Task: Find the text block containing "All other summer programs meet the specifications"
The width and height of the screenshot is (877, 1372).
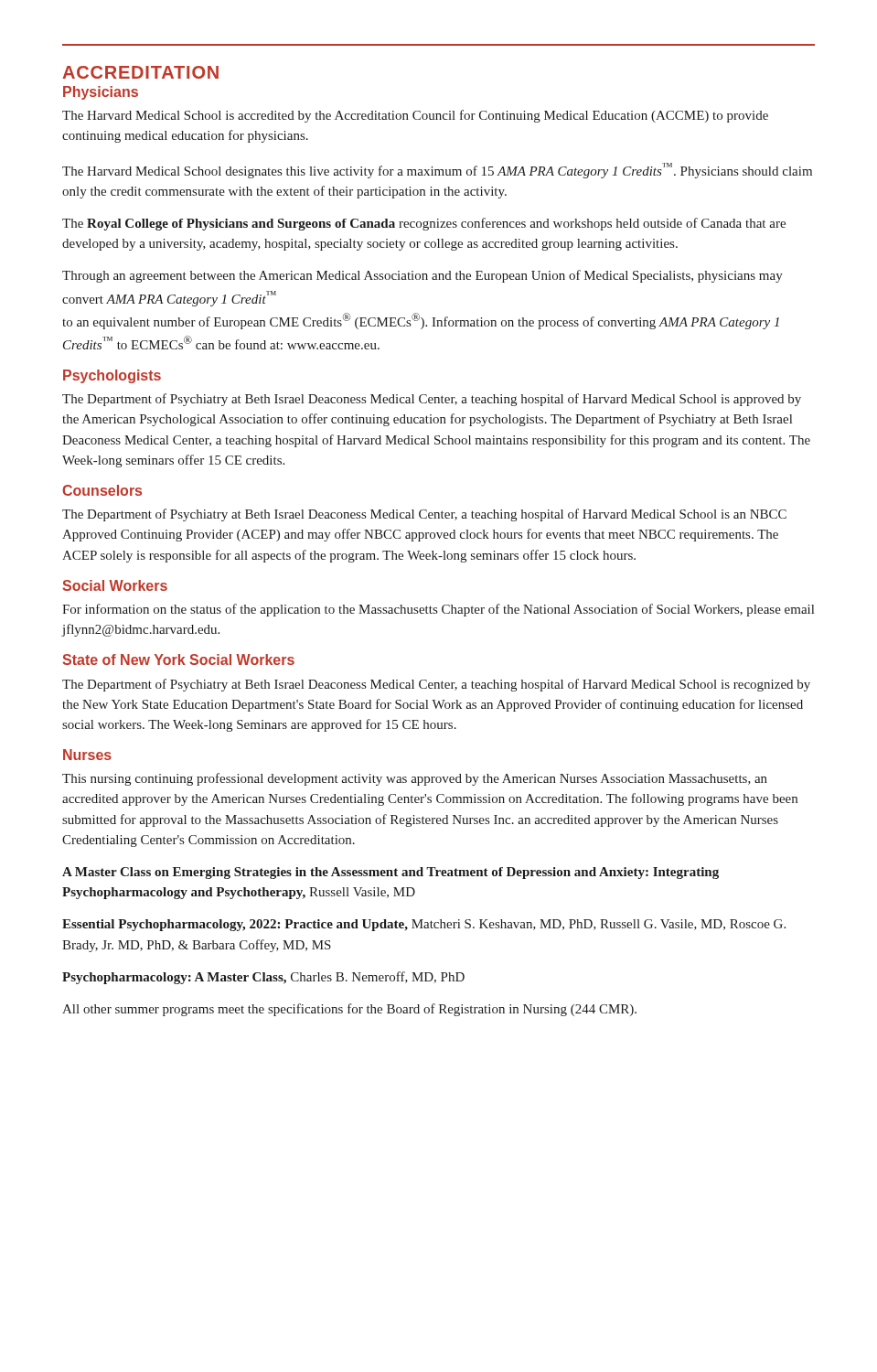Action: pyautogui.click(x=350, y=1009)
